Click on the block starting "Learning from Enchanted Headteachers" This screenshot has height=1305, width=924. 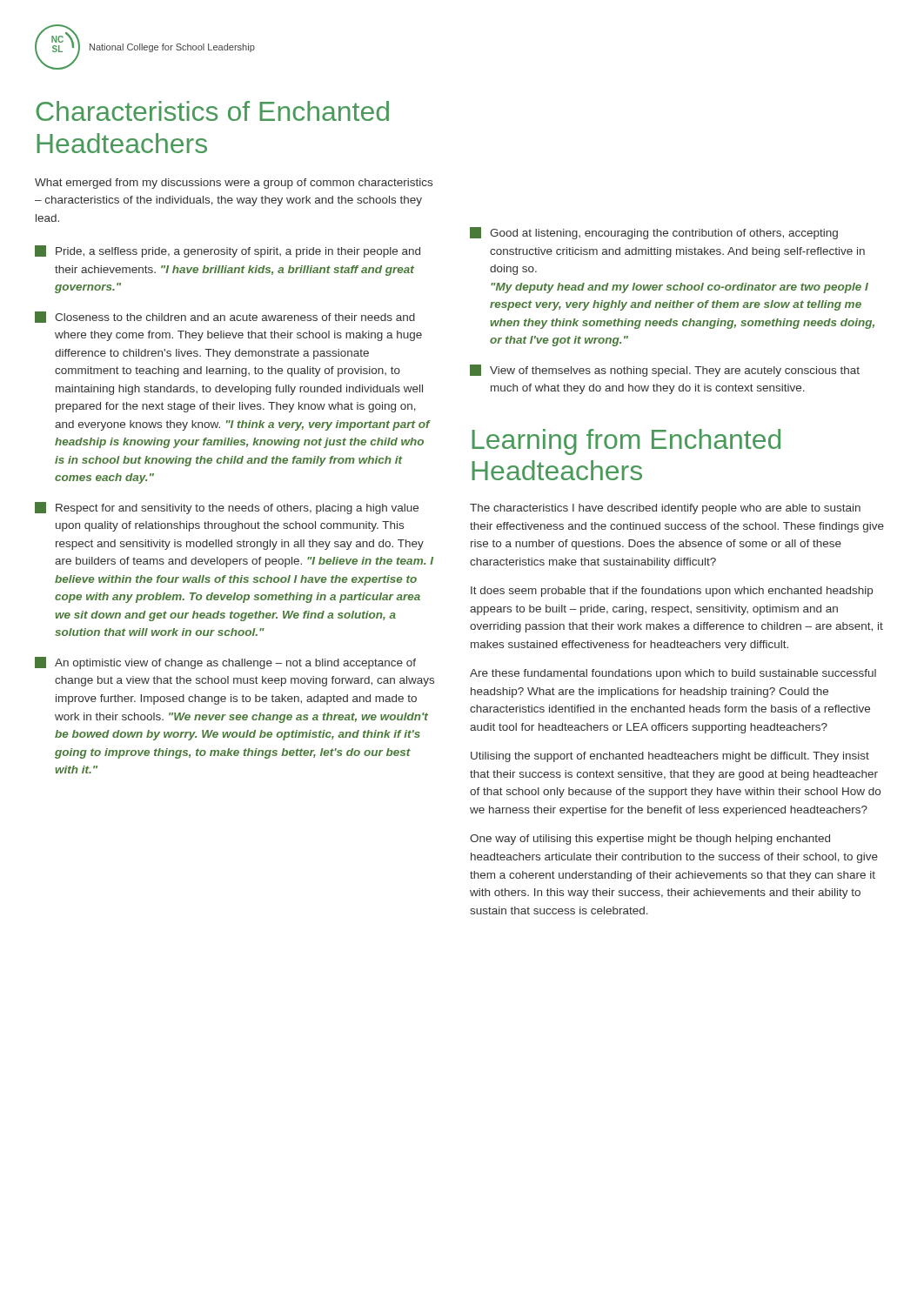[678, 455]
